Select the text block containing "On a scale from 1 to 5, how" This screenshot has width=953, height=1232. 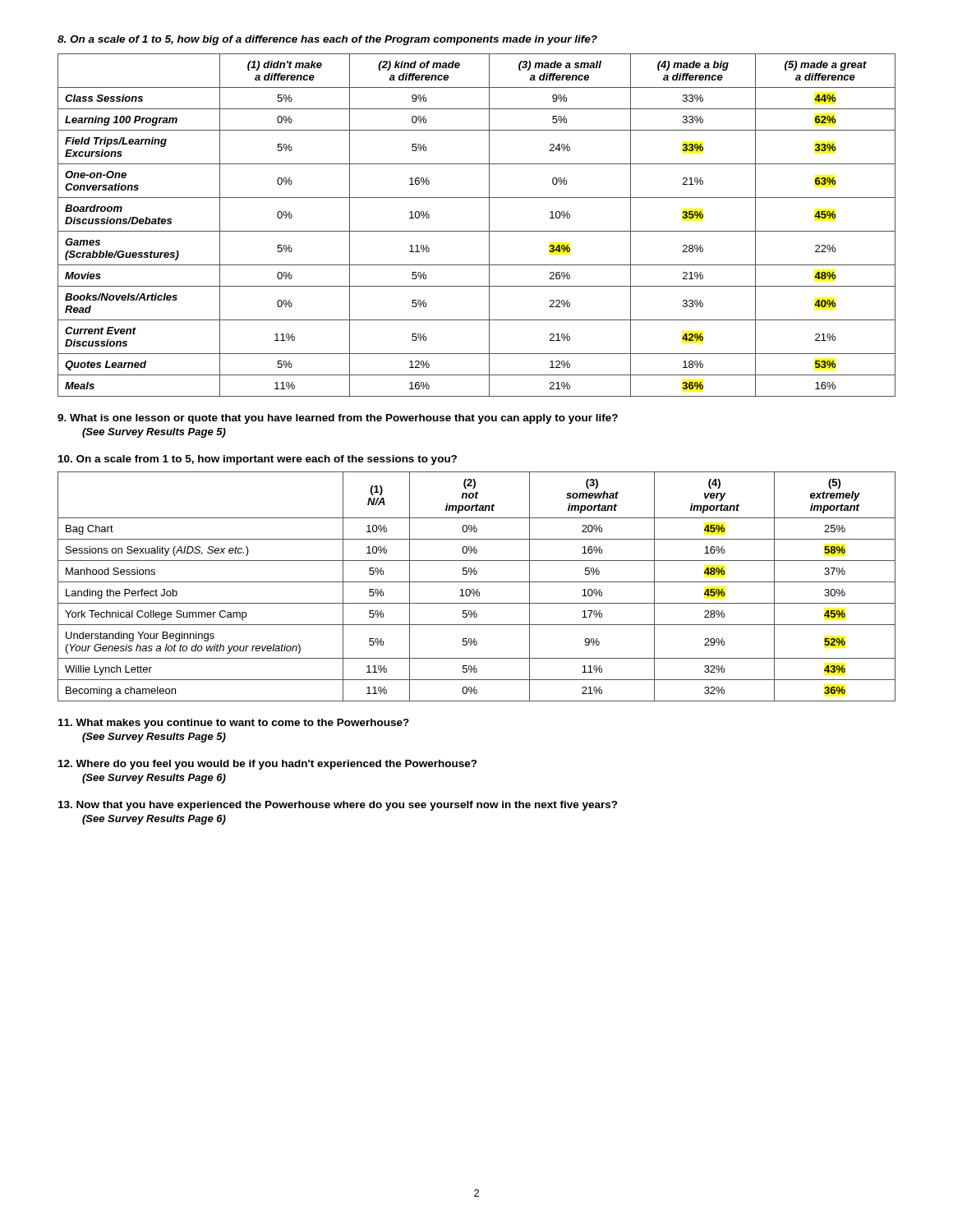point(258,460)
